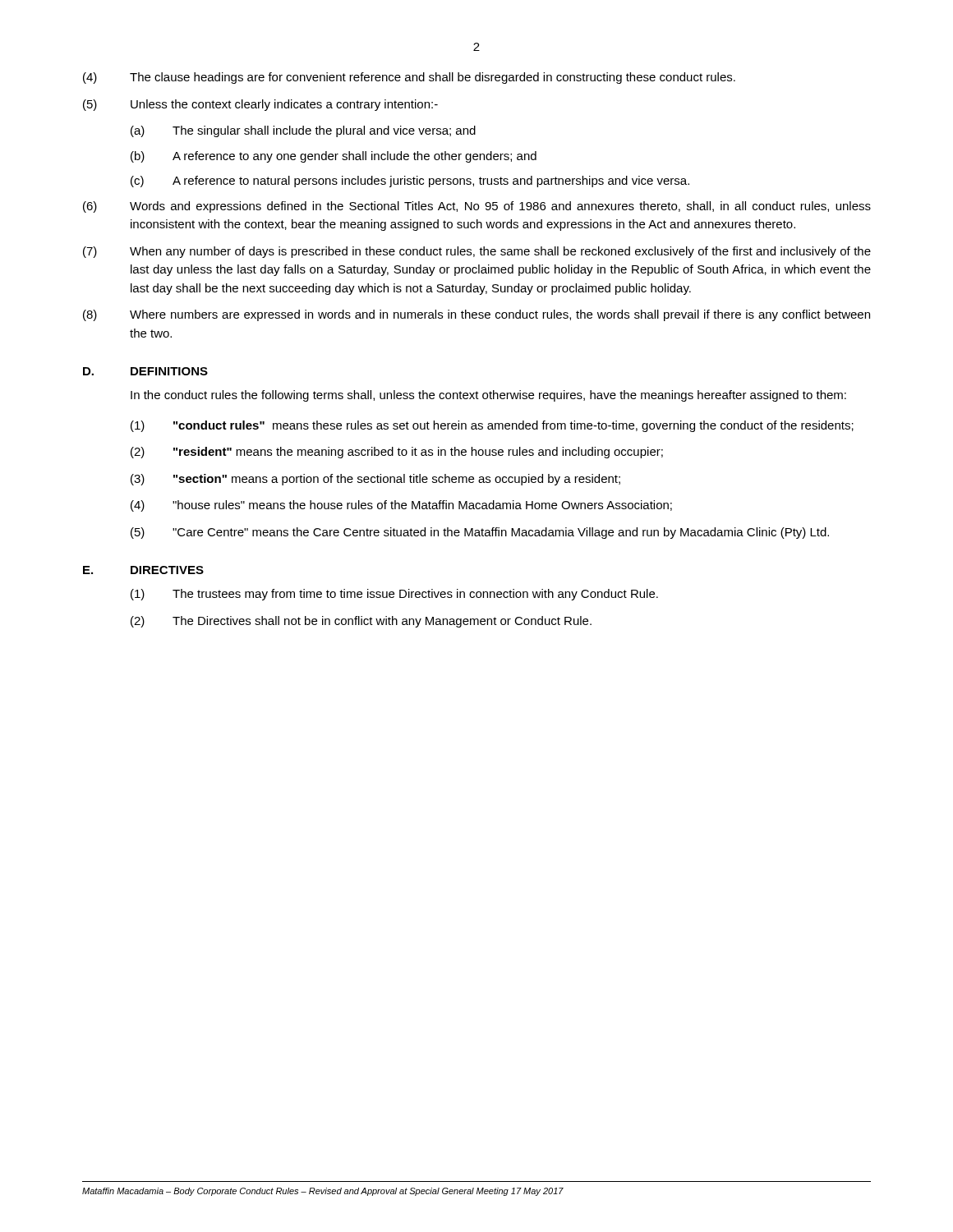Click on the element starting "(8) Where numbers are"
The width and height of the screenshot is (953, 1232).
point(476,324)
